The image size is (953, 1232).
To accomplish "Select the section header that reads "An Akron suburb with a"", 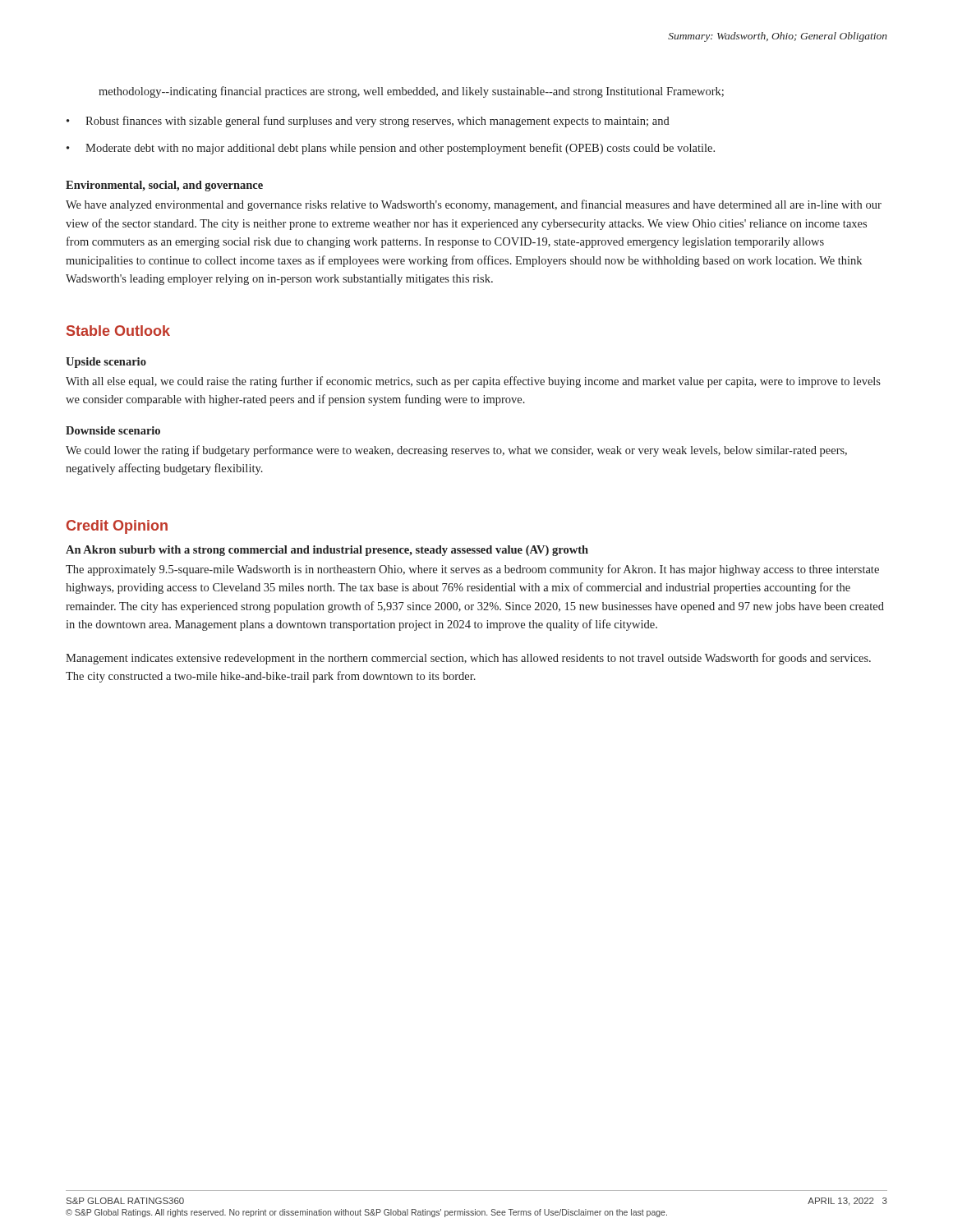I will click(x=327, y=549).
